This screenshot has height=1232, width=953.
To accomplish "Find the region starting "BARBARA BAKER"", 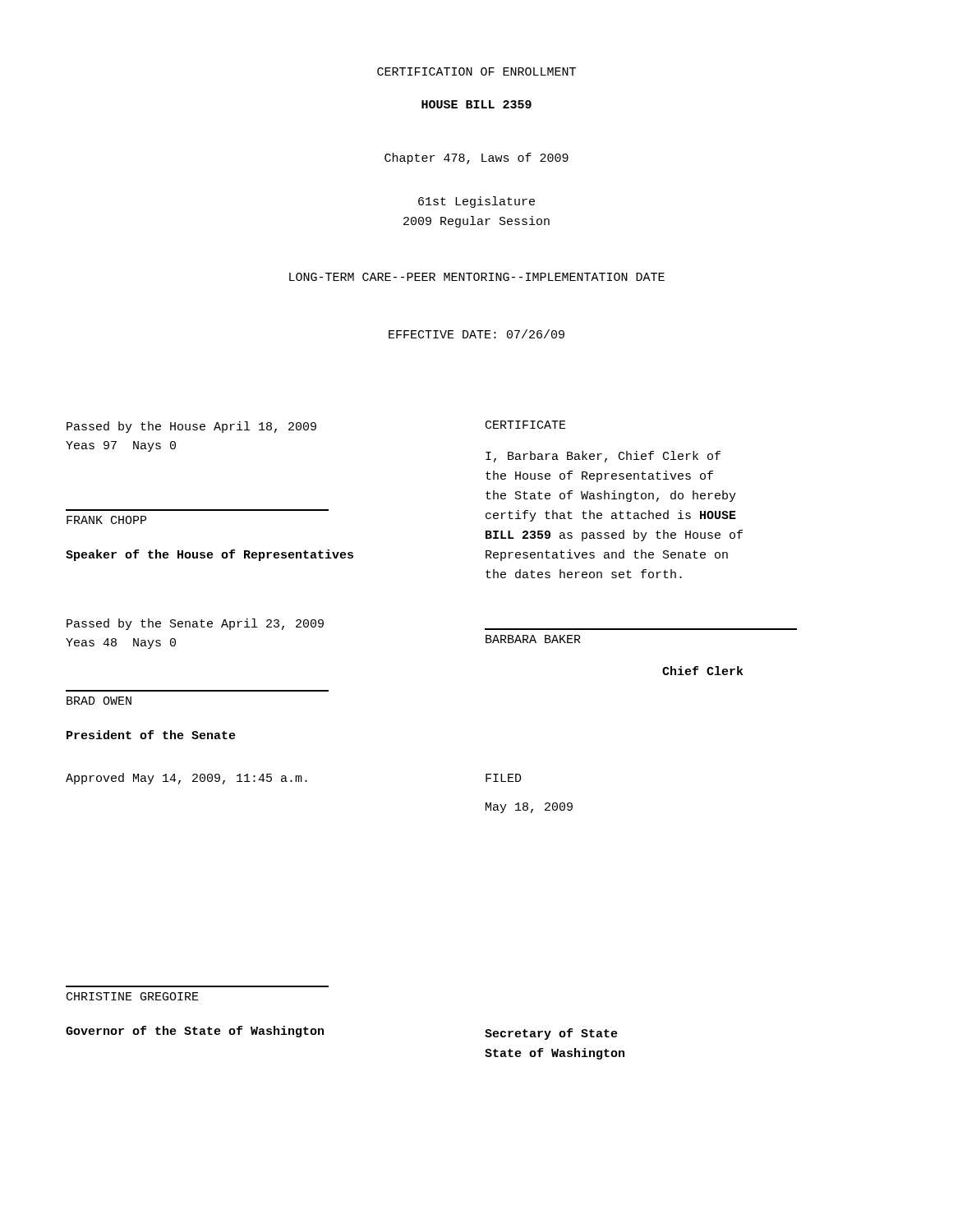I will click(x=641, y=638).
